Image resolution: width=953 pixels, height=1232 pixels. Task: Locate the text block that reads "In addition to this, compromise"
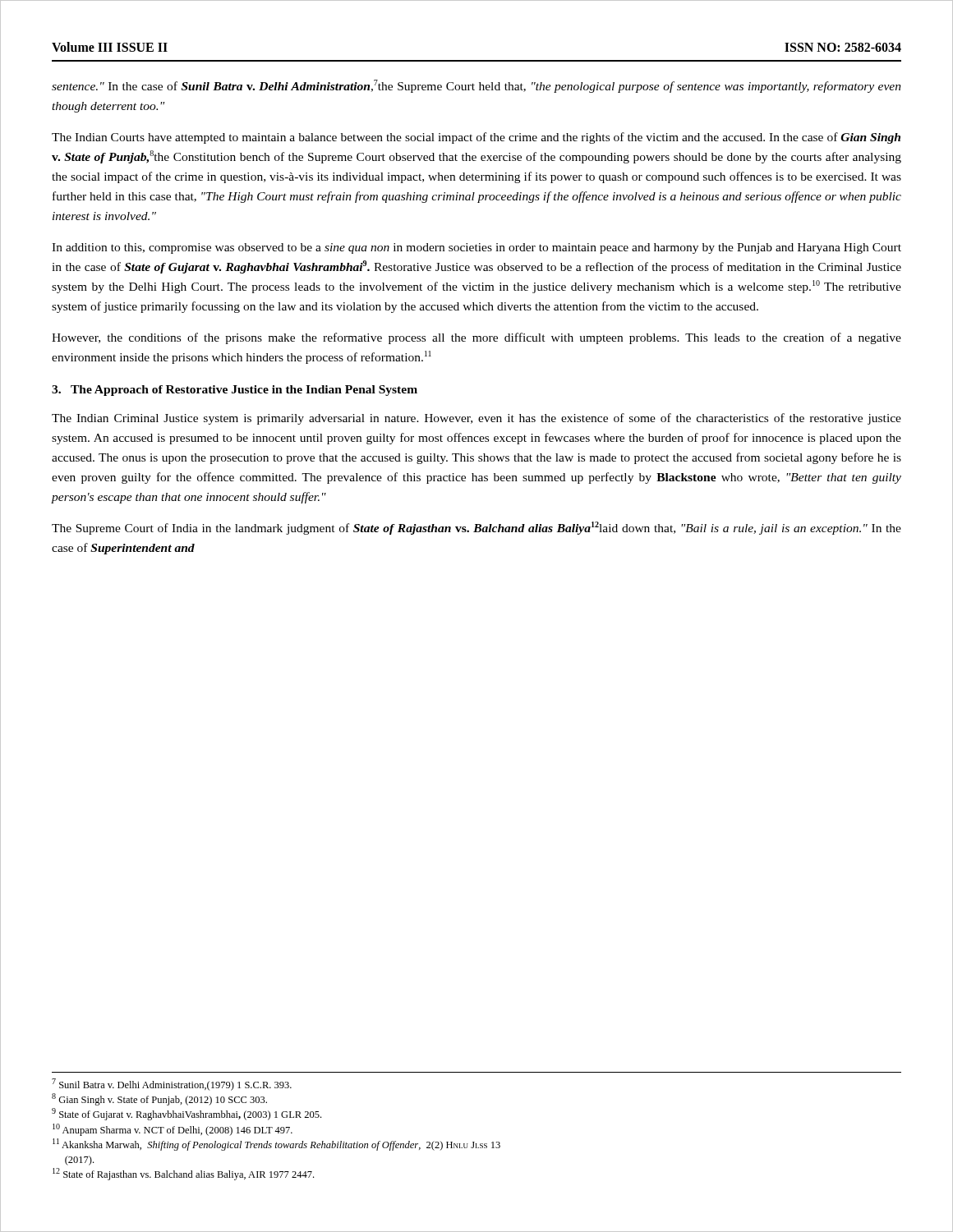(476, 277)
